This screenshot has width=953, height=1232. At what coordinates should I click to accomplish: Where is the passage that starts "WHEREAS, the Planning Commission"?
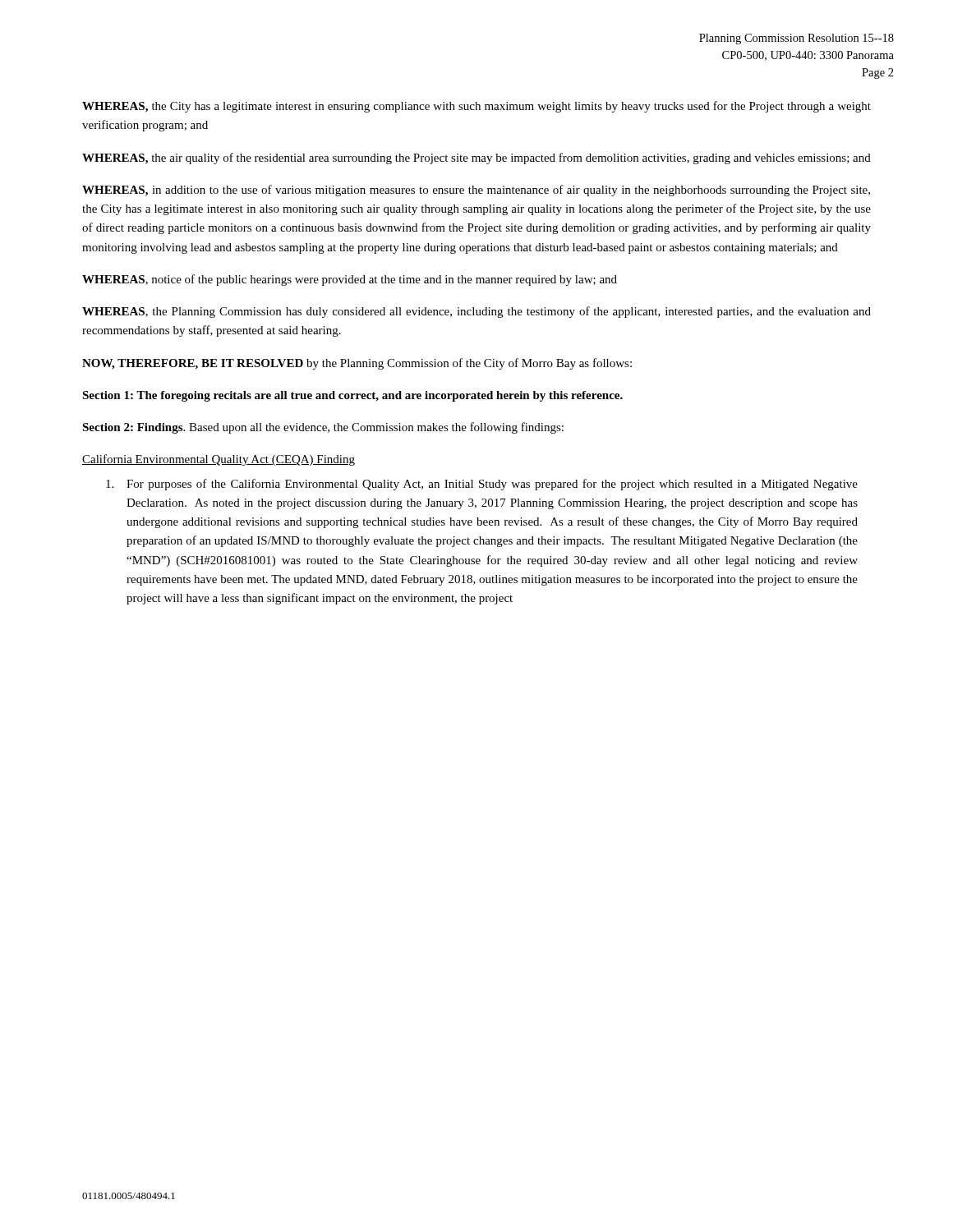pos(476,321)
